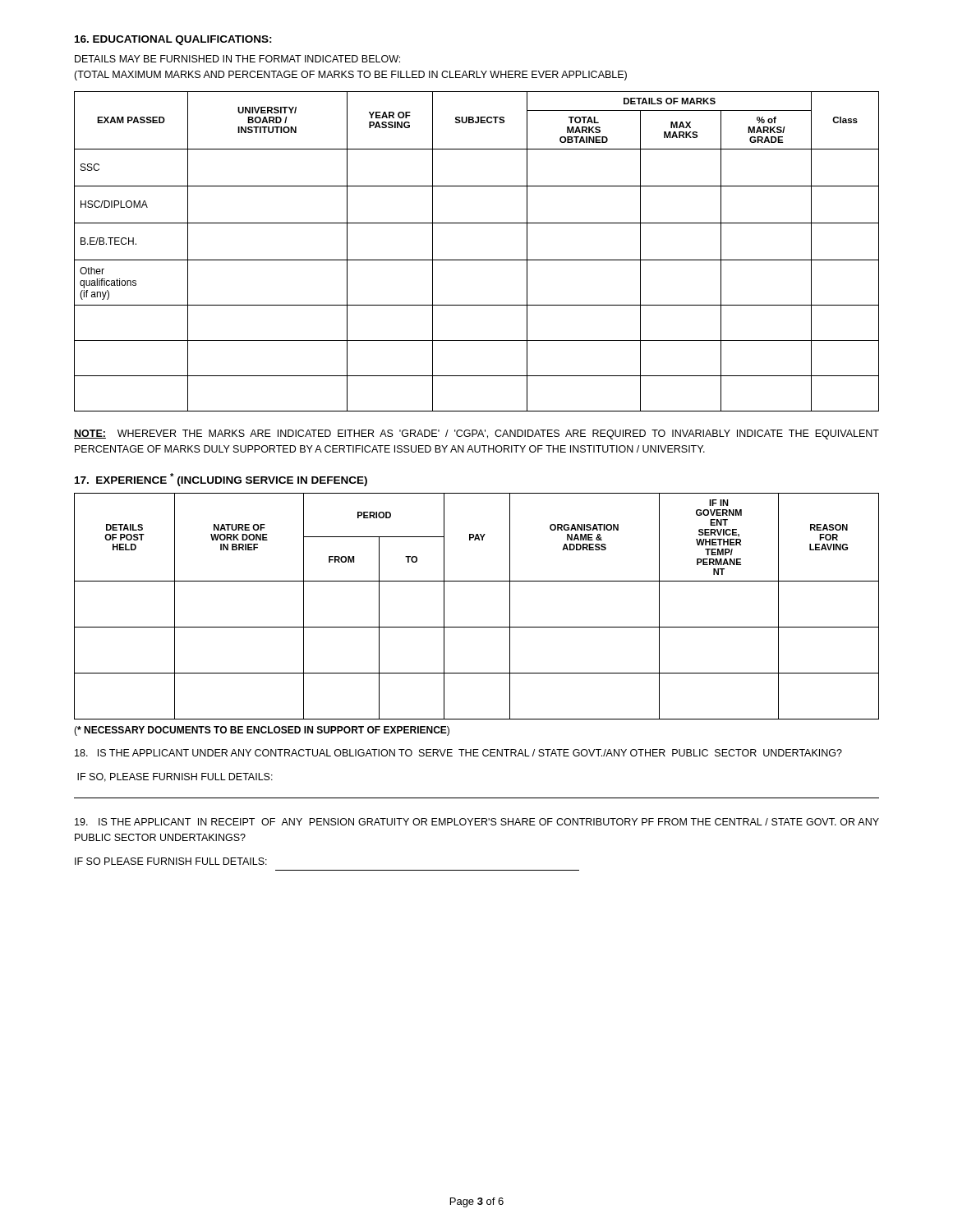Select the section header with the text "17. EXPERIENCE * (INCLUDING"
Image resolution: width=953 pixels, height=1232 pixels.
click(x=221, y=478)
